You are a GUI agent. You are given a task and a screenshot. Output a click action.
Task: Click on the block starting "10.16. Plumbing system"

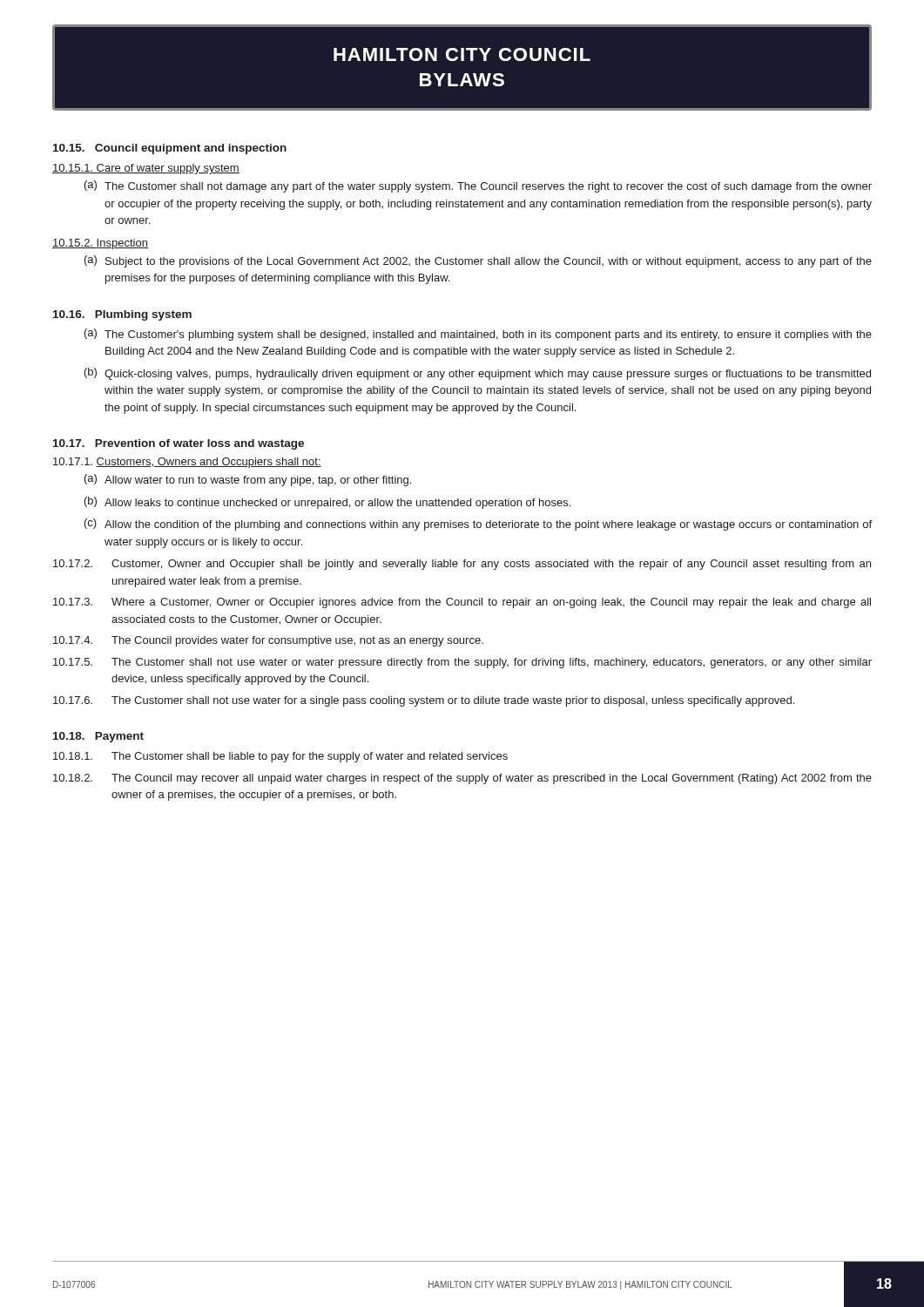click(122, 314)
